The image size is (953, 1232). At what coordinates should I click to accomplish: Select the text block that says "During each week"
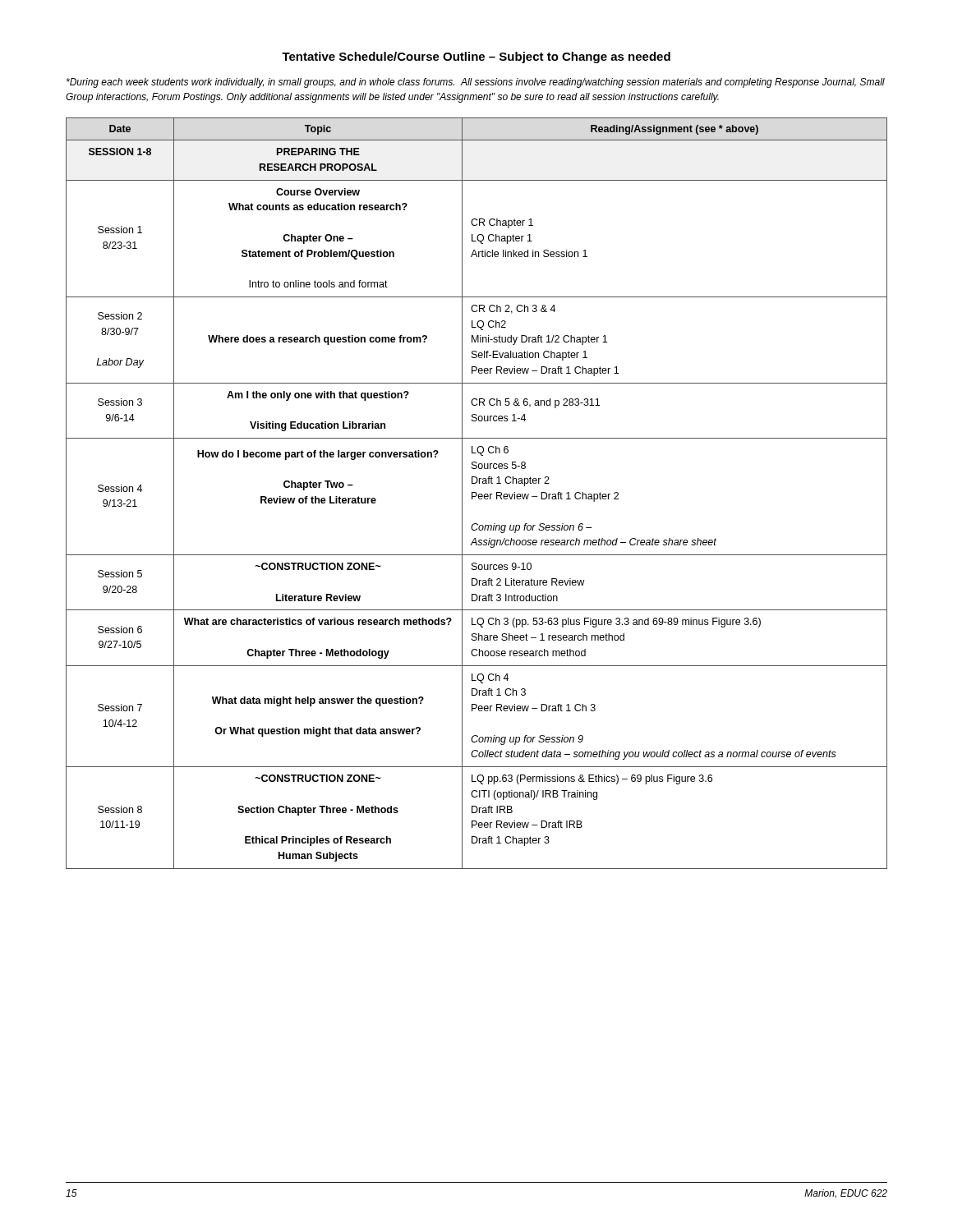tap(475, 90)
